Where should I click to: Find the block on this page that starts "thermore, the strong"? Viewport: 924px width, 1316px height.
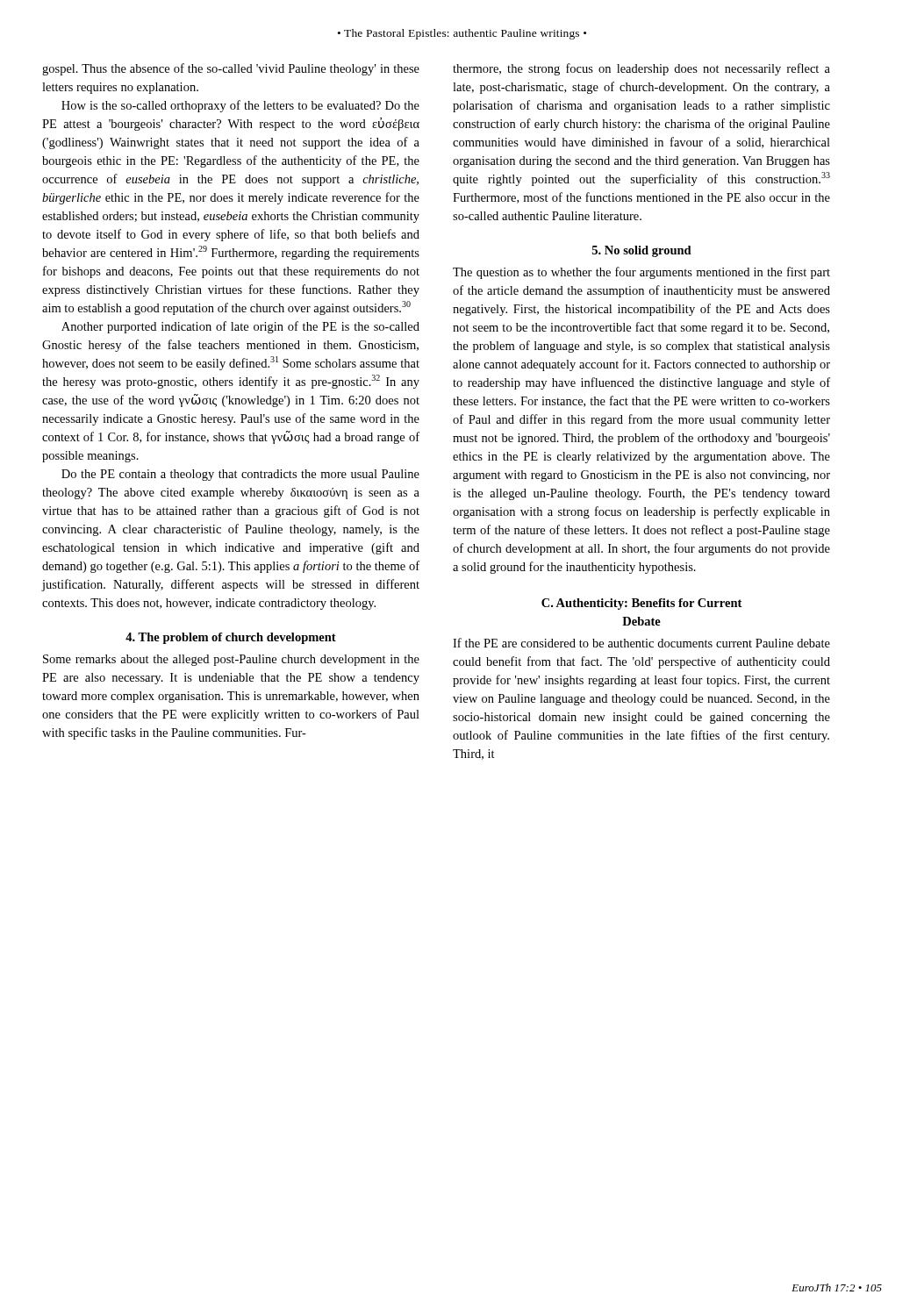641,142
